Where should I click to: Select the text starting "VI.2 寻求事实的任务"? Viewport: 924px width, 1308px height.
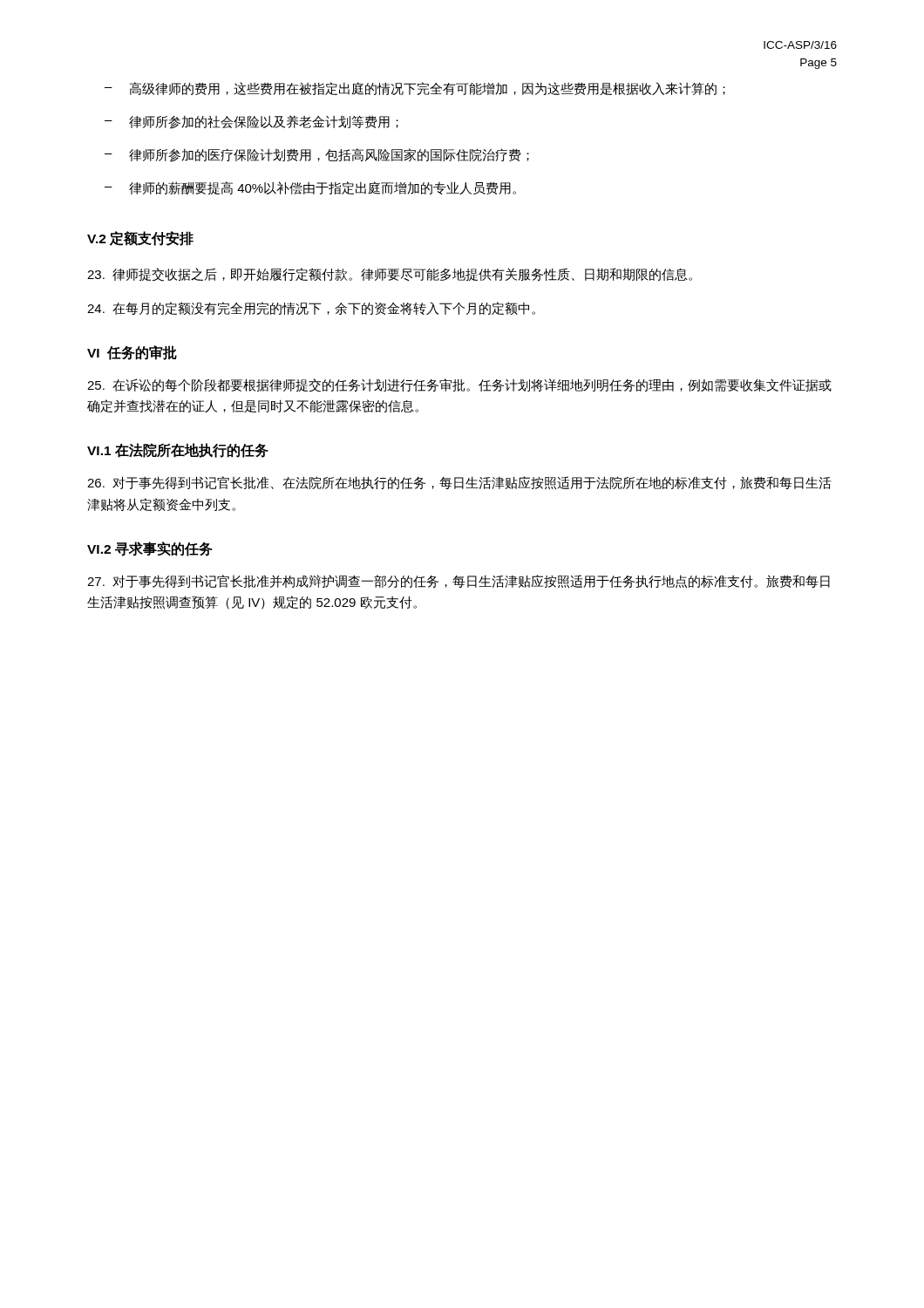pyautogui.click(x=150, y=549)
